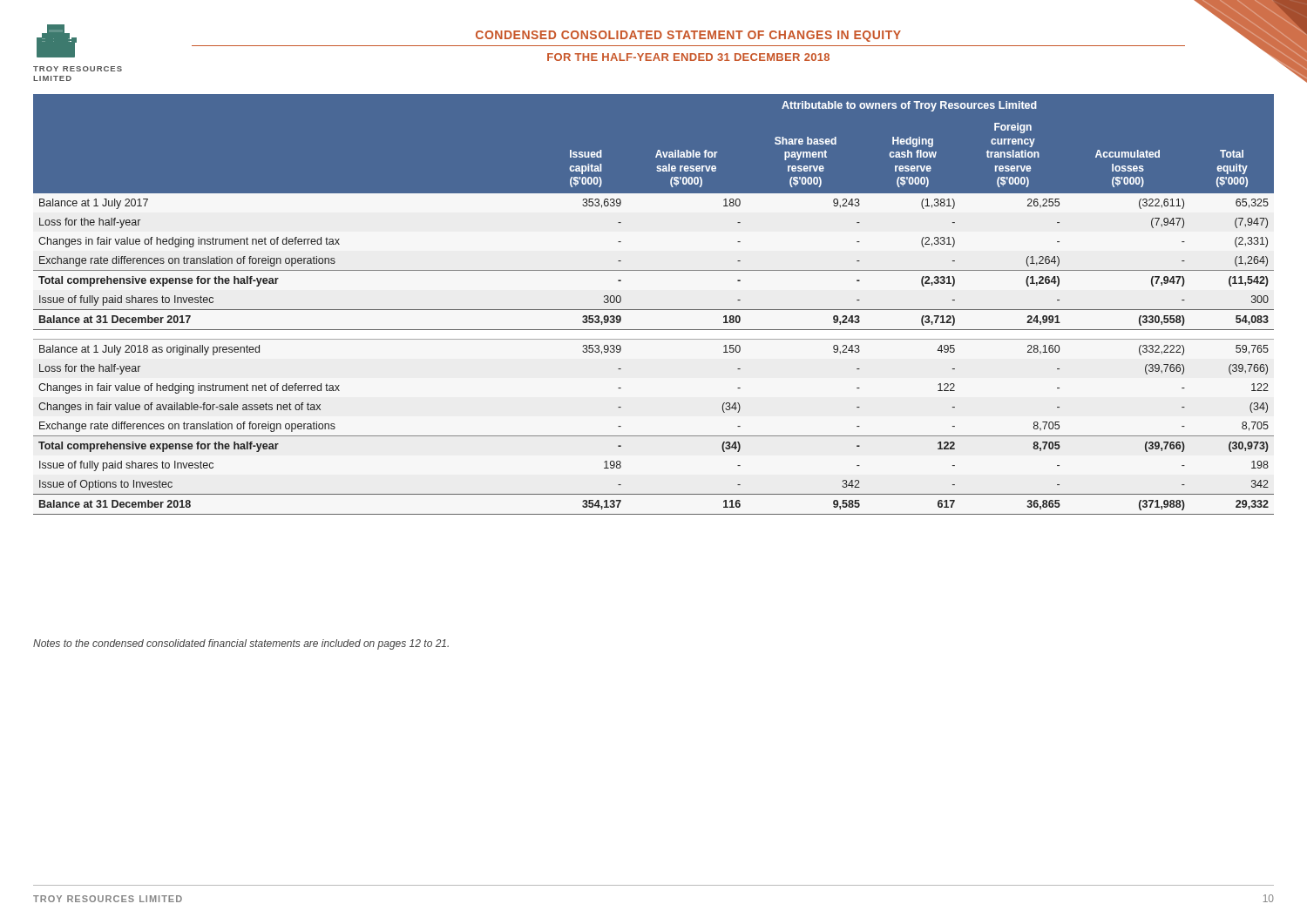The height and width of the screenshot is (924, 1307).
Task: Find "FOR THE HALF-YEAR ENDED 31 DECEMBER 2018" on this page
Action: point(688,57)
